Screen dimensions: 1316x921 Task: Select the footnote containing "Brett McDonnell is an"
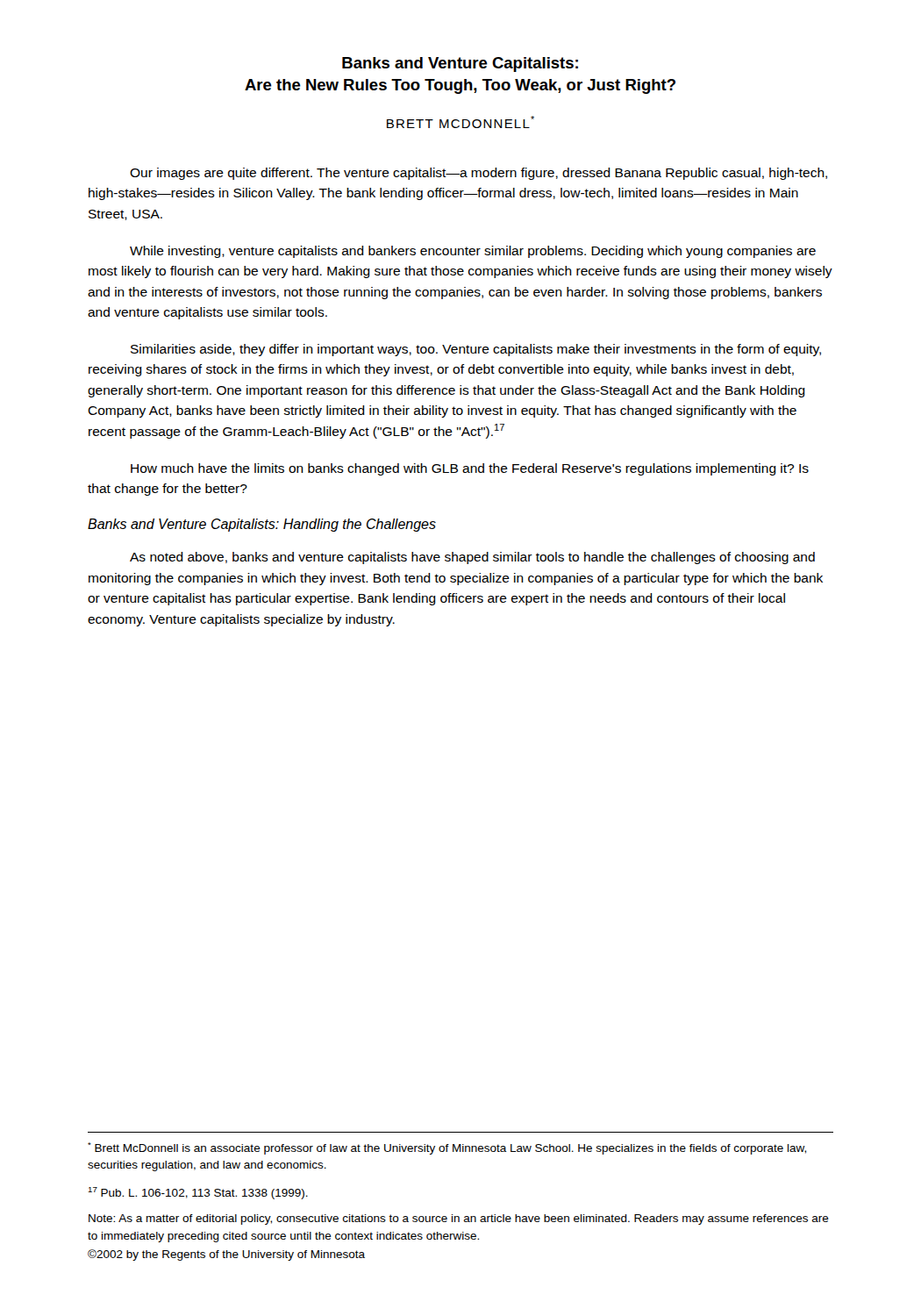pos(447,1155)
